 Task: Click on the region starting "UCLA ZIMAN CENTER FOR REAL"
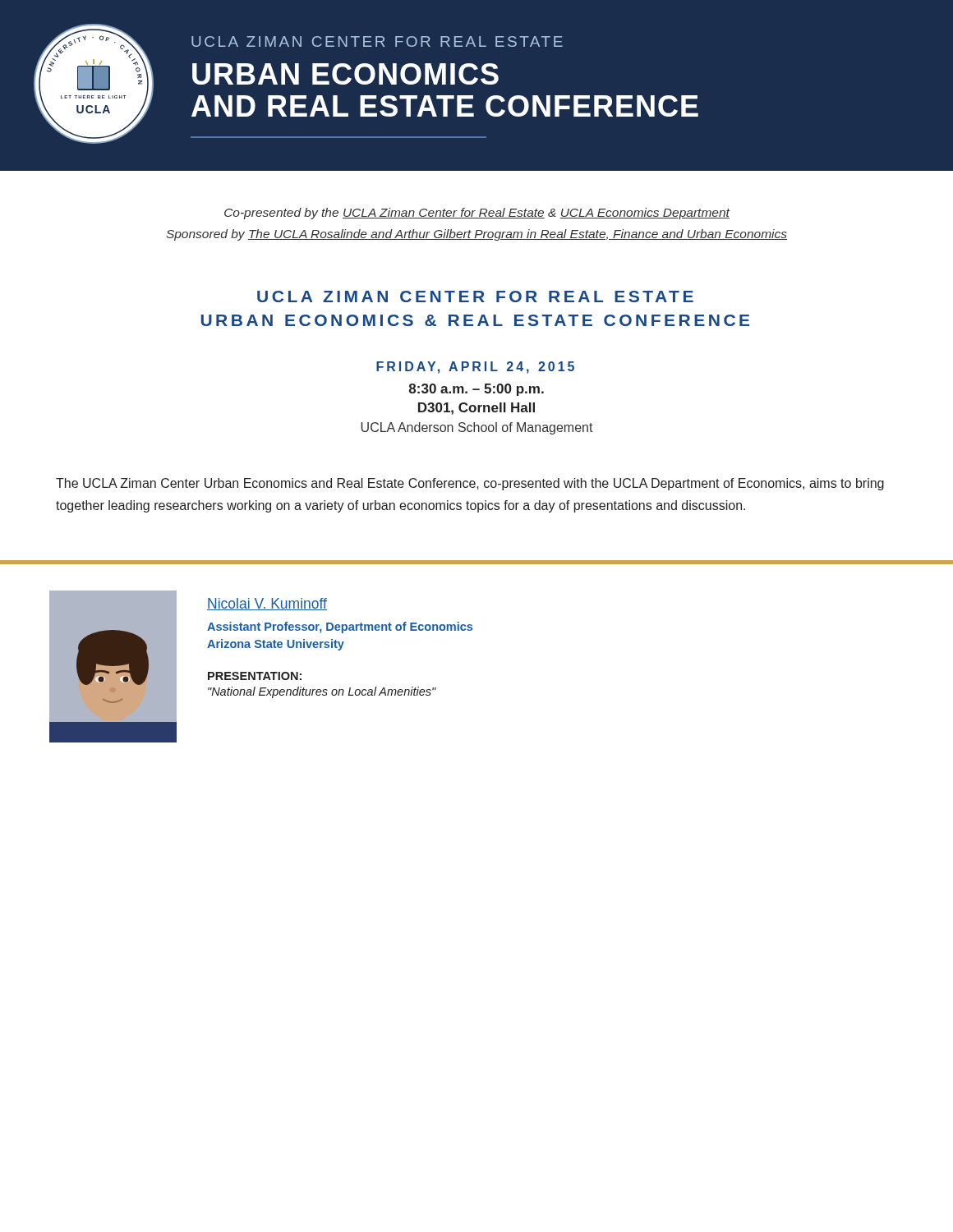tap(476, 309)
